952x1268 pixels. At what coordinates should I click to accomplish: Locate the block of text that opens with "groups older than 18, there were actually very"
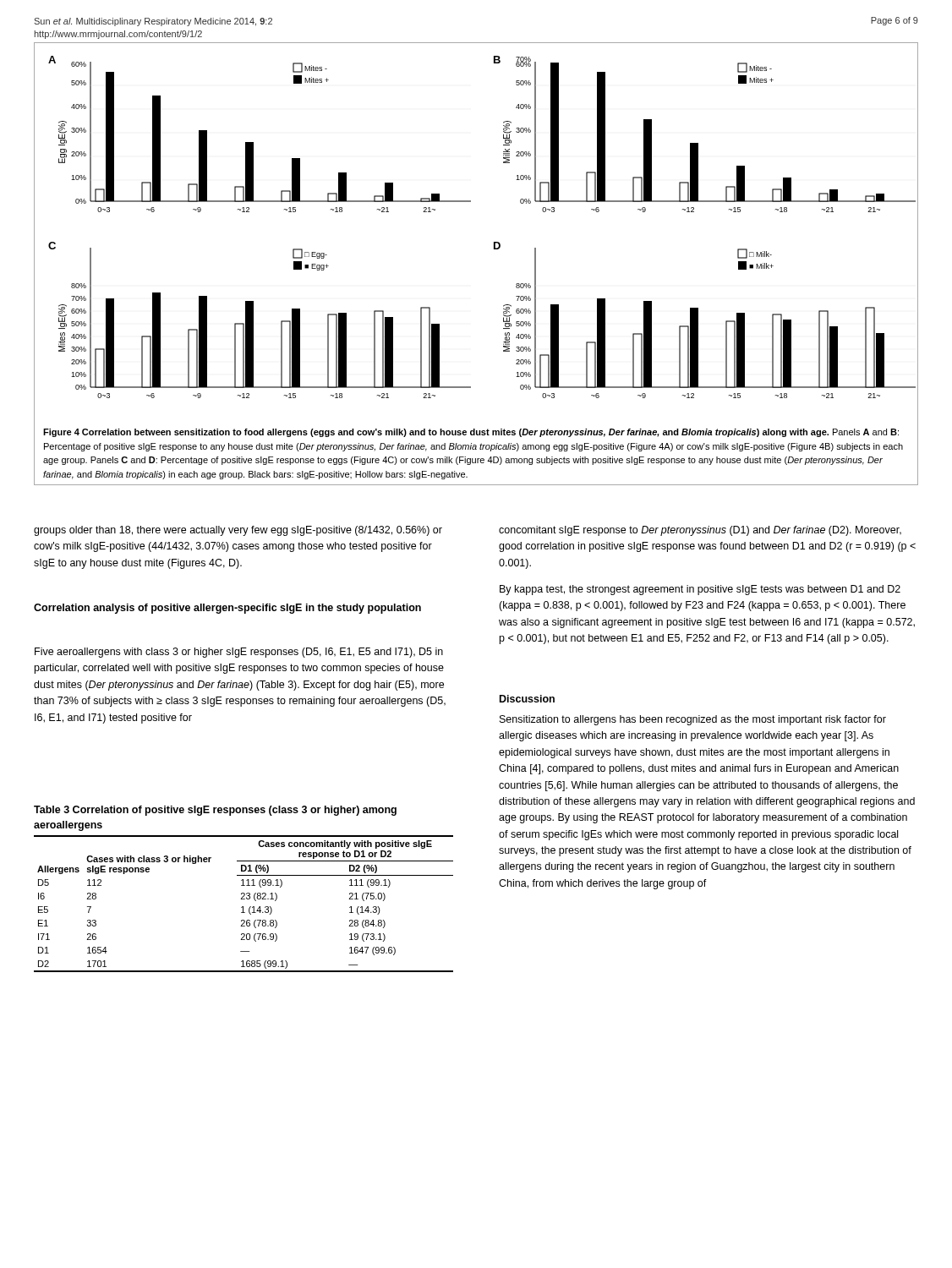point(238,546)
